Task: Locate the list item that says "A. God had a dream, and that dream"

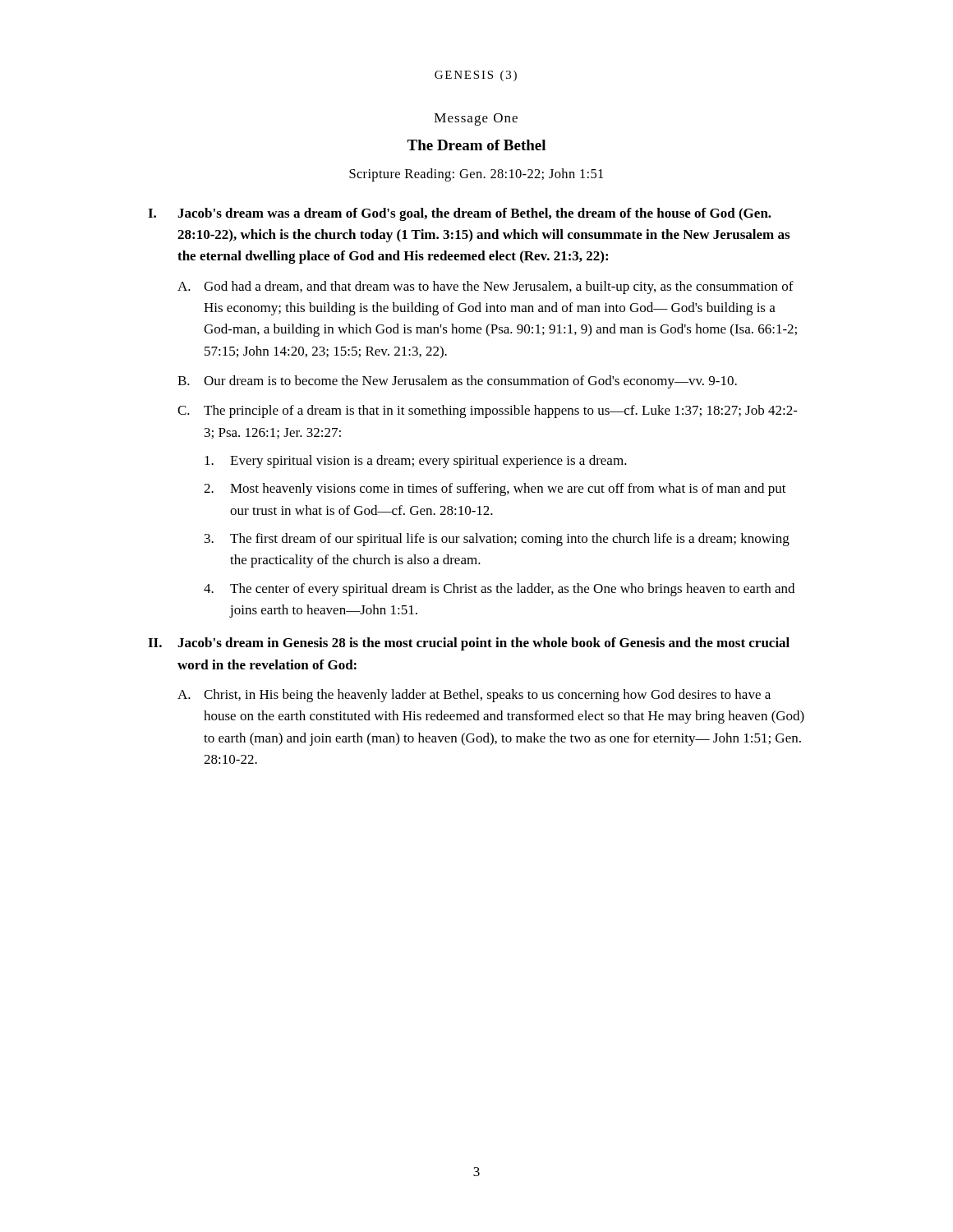Action: pos(491,319)
